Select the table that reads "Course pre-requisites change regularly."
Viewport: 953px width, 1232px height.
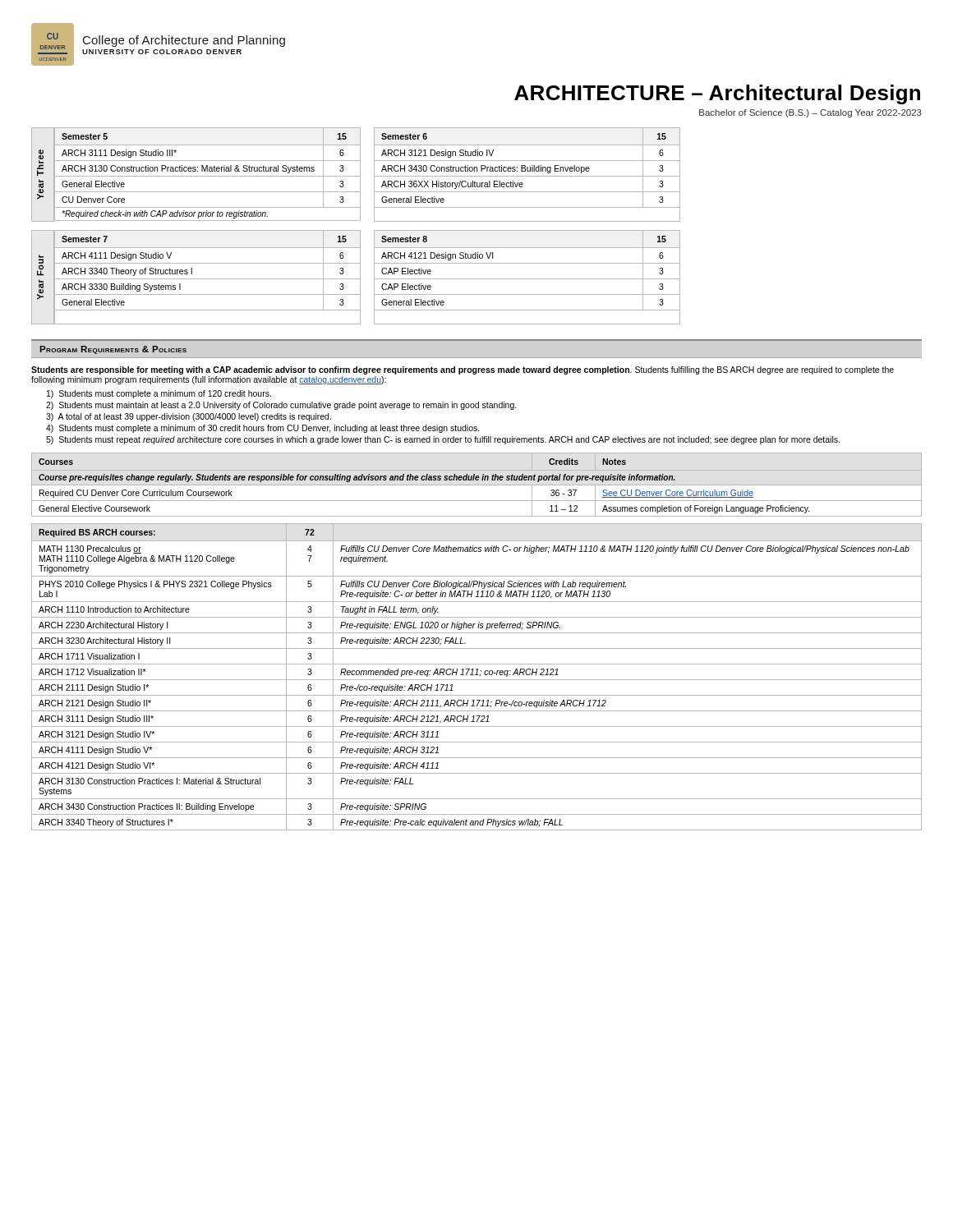(x=476, y=485)
